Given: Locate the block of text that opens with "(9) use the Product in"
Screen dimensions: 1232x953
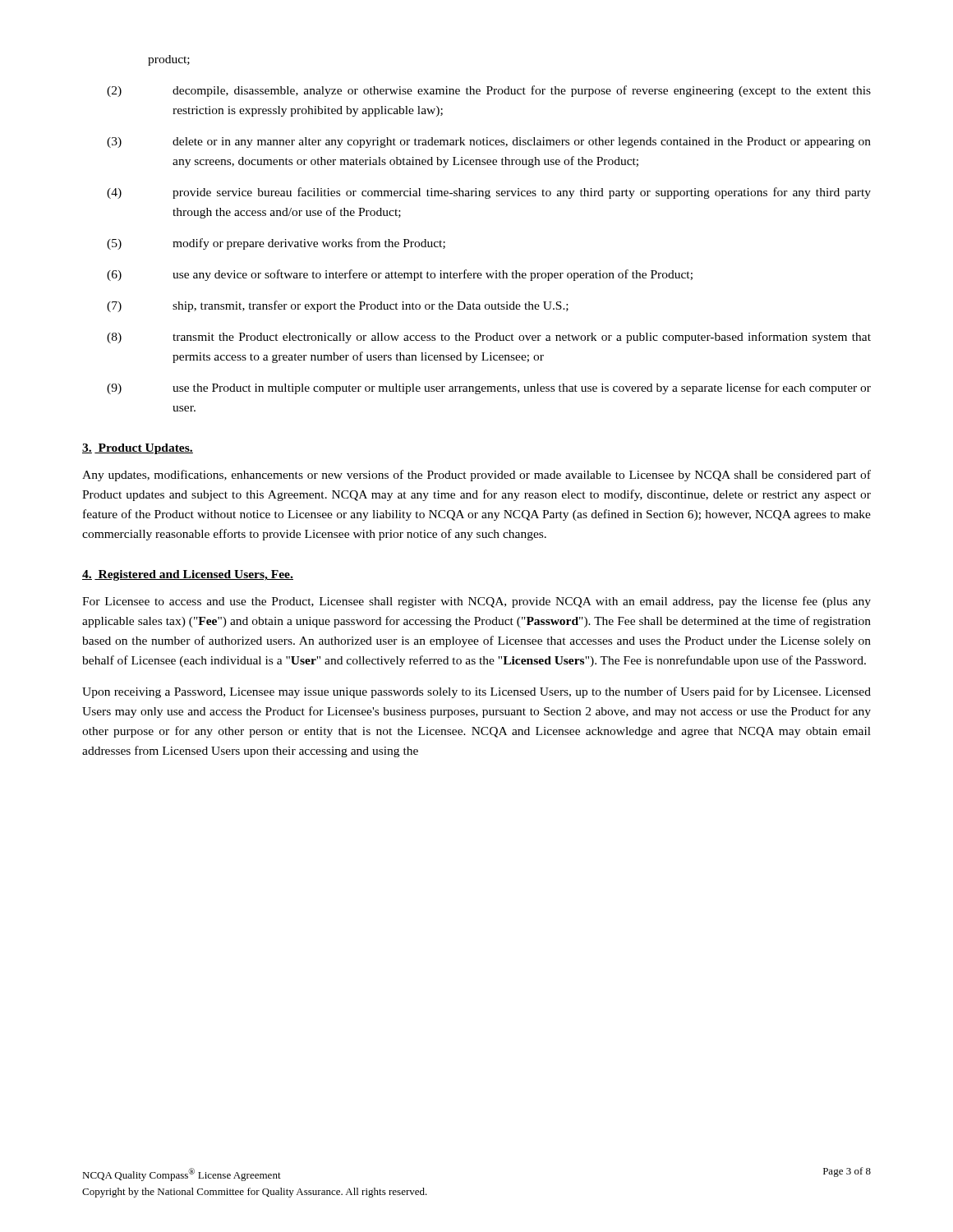Looking at the screenshot, I should click(476, 398).
